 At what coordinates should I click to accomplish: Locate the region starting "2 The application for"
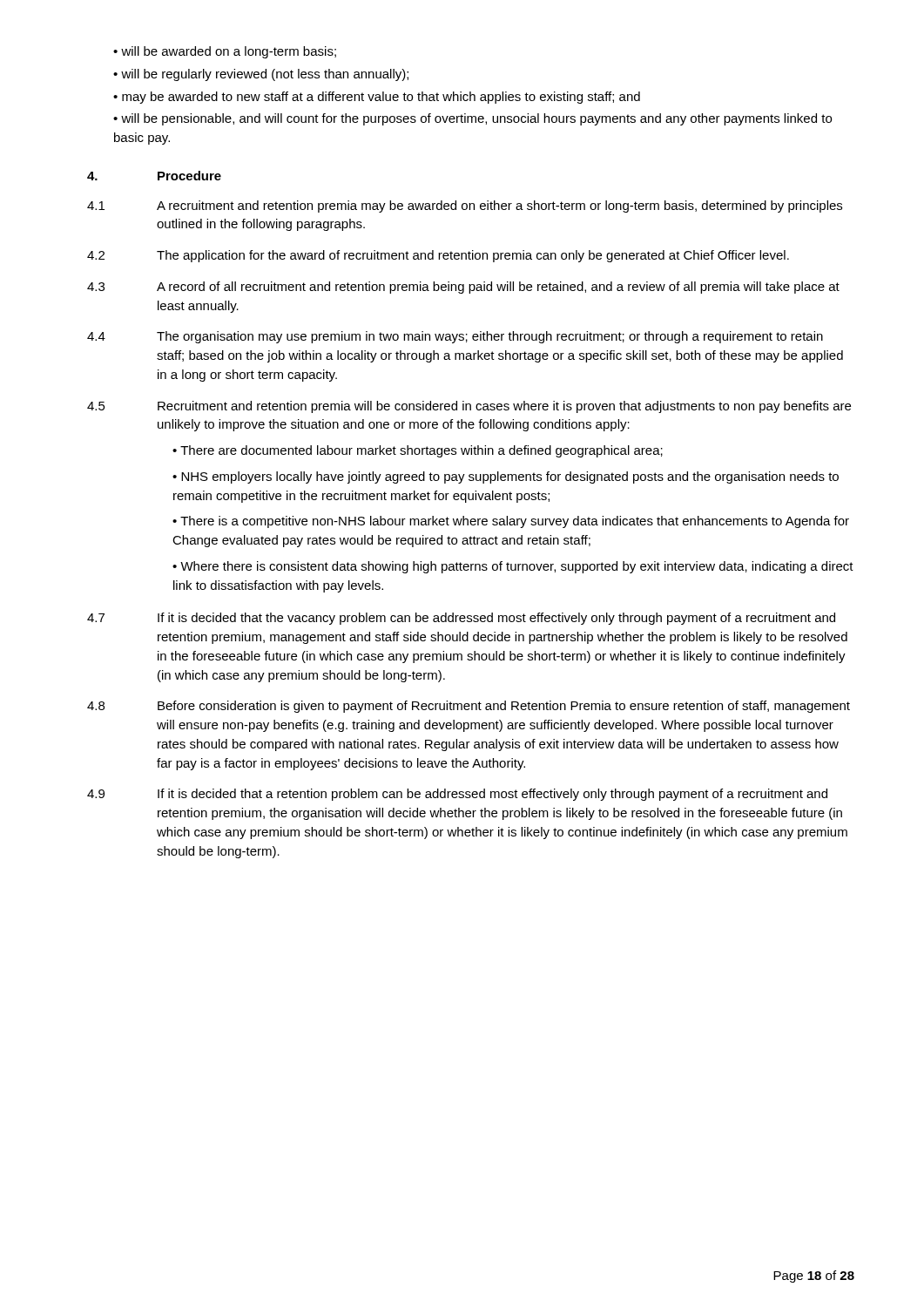[x=471, y=255]
